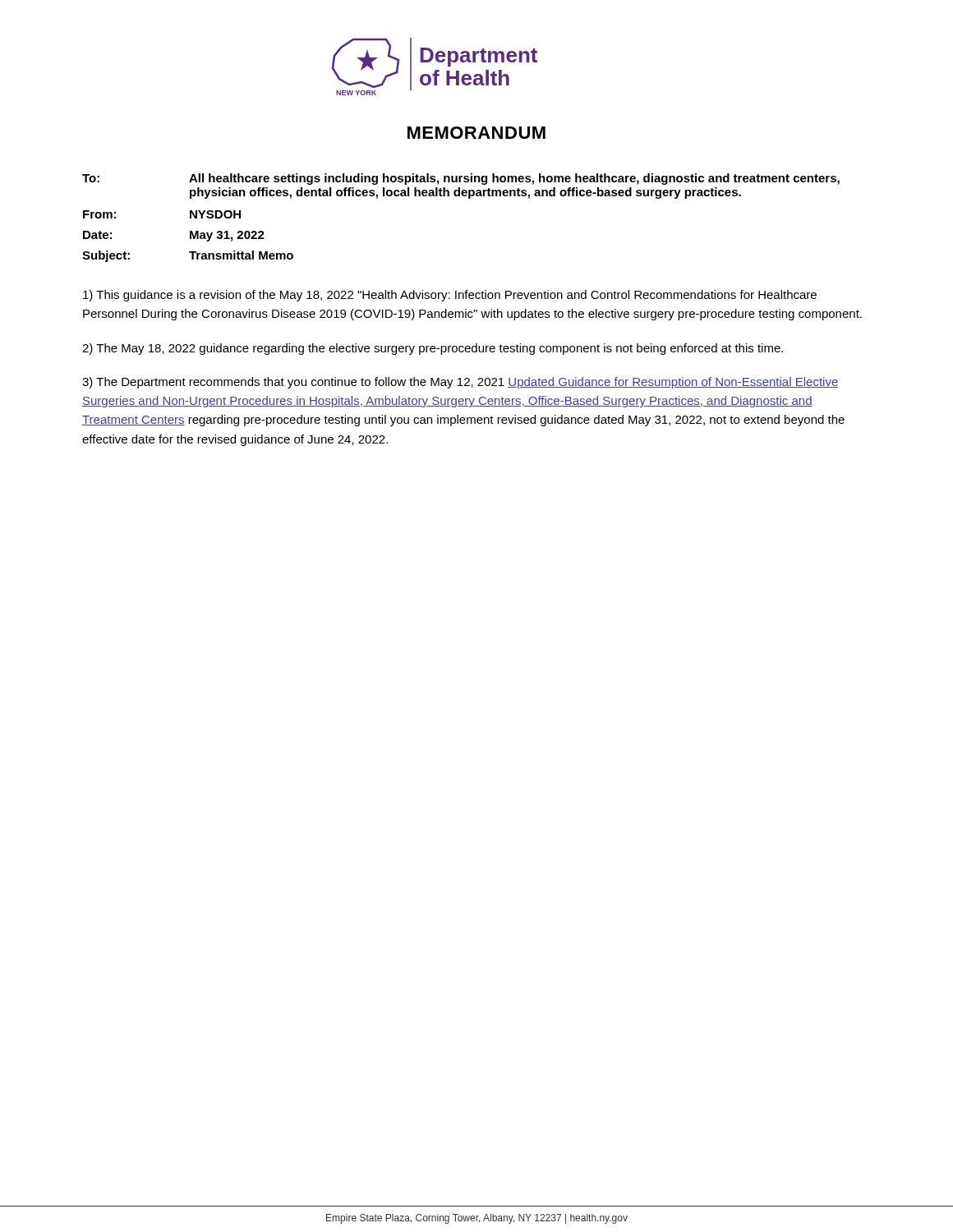Screen dimensions: 1232x953
Task: Click on the block starting "1) This guidance is"
Action: [472, 304]
